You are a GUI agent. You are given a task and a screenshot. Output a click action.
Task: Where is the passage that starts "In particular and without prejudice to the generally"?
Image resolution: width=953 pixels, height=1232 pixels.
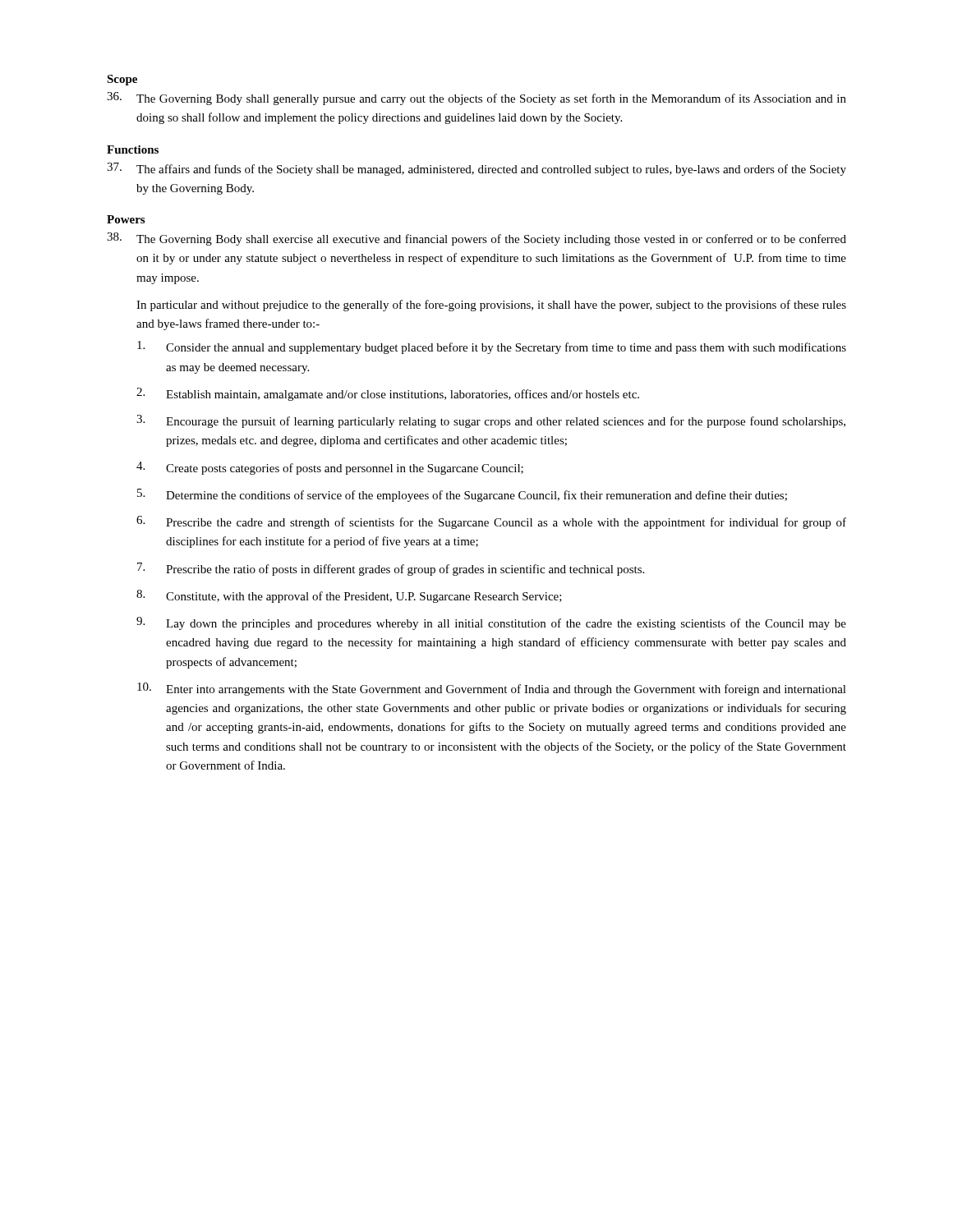click(x=491, y=314)
